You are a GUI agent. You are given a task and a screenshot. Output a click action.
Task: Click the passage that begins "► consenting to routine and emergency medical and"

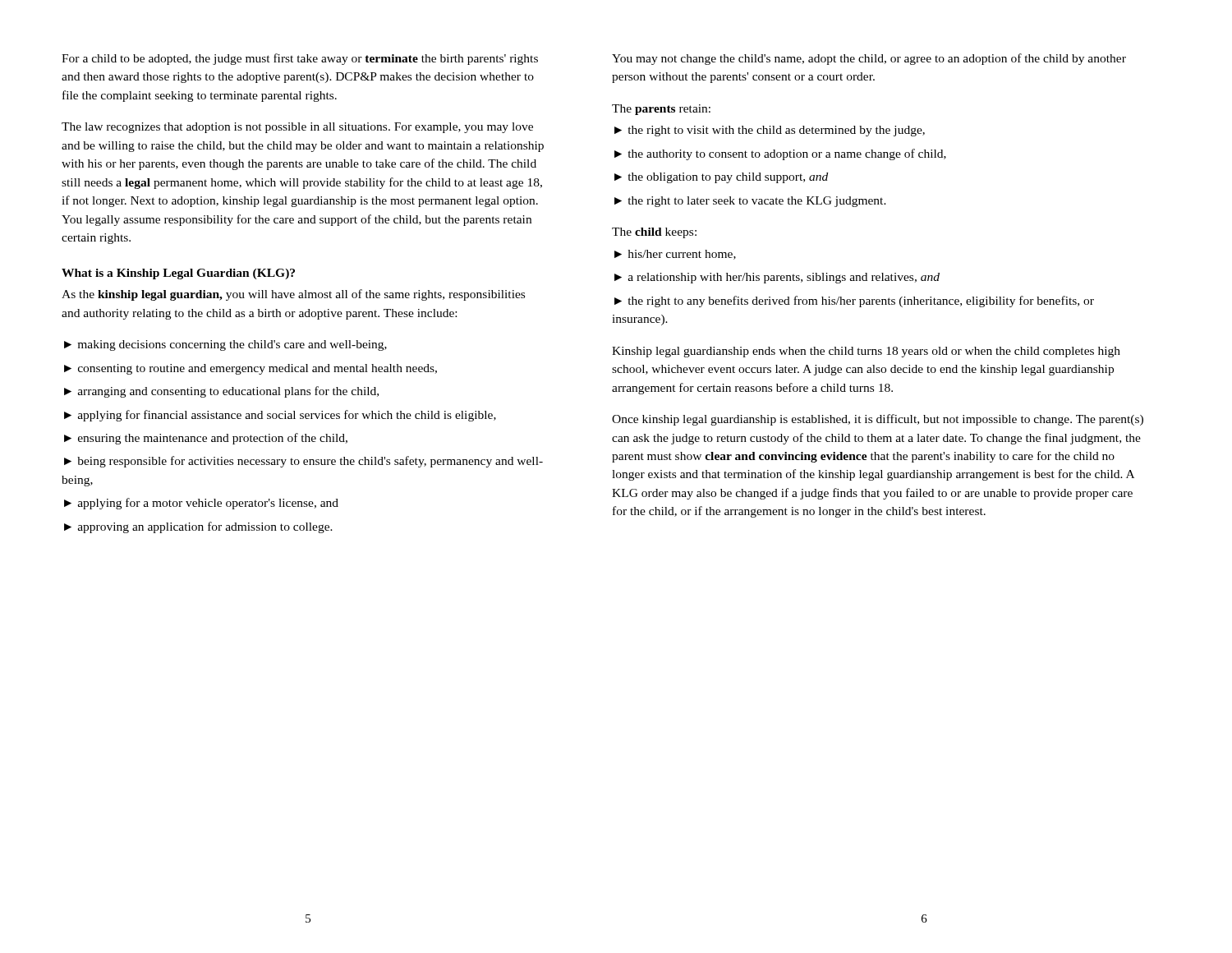click(250, 367)
